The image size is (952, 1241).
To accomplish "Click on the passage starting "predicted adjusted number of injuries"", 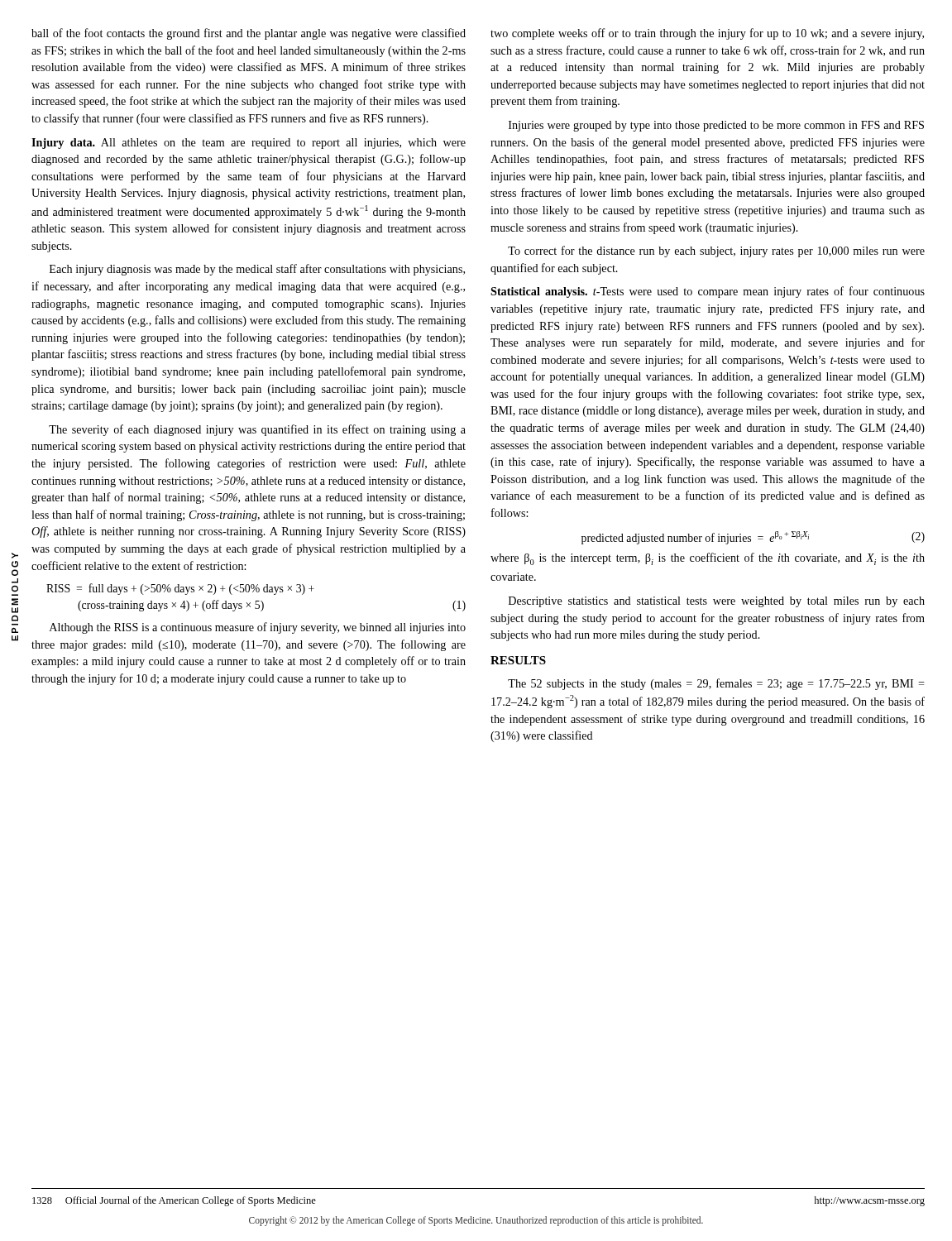I will tap(708, 537).
